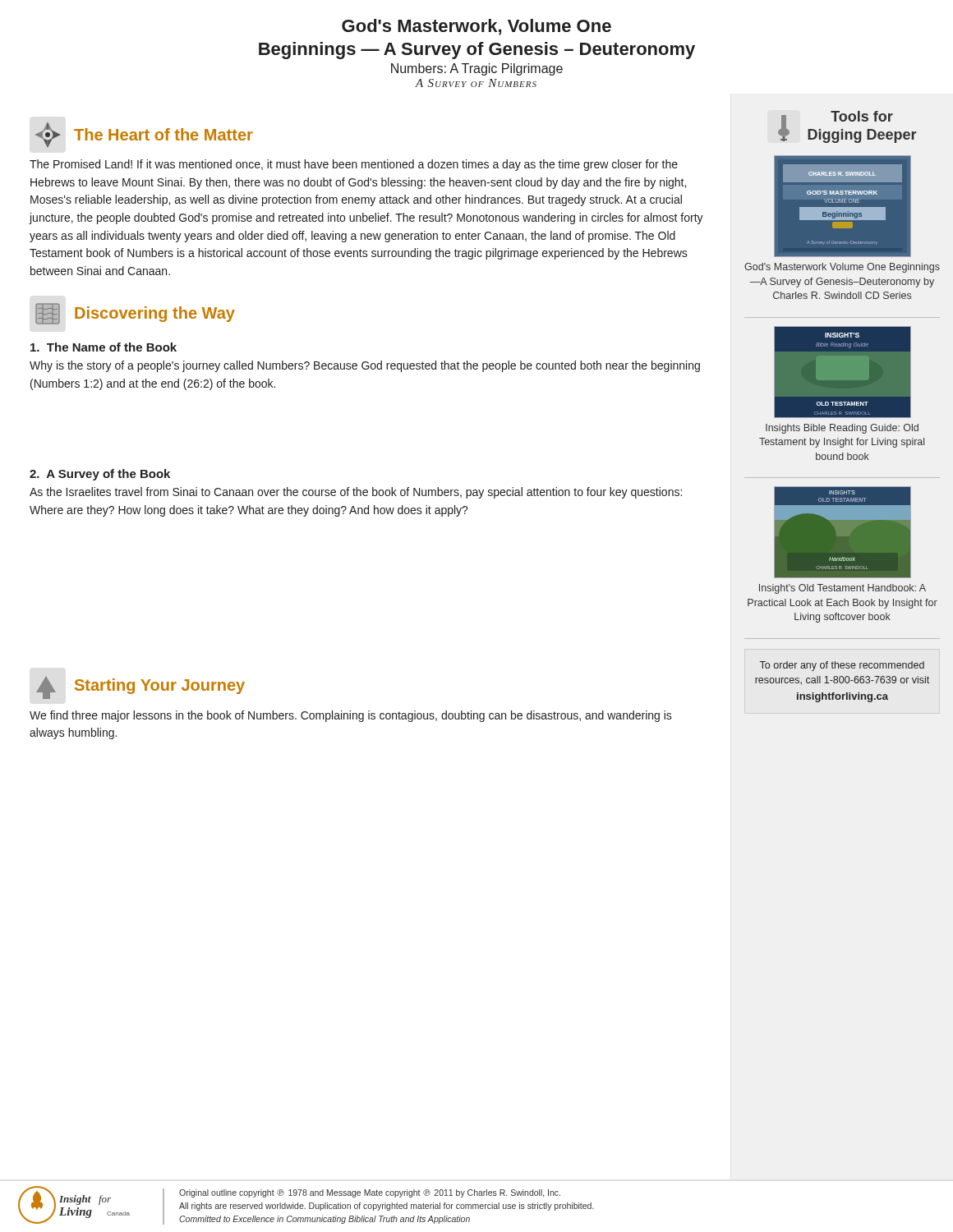The image size is (953, 1232).
Task: Find "Starting Your Journey" on this page
Action: click(x=137, y=685)
